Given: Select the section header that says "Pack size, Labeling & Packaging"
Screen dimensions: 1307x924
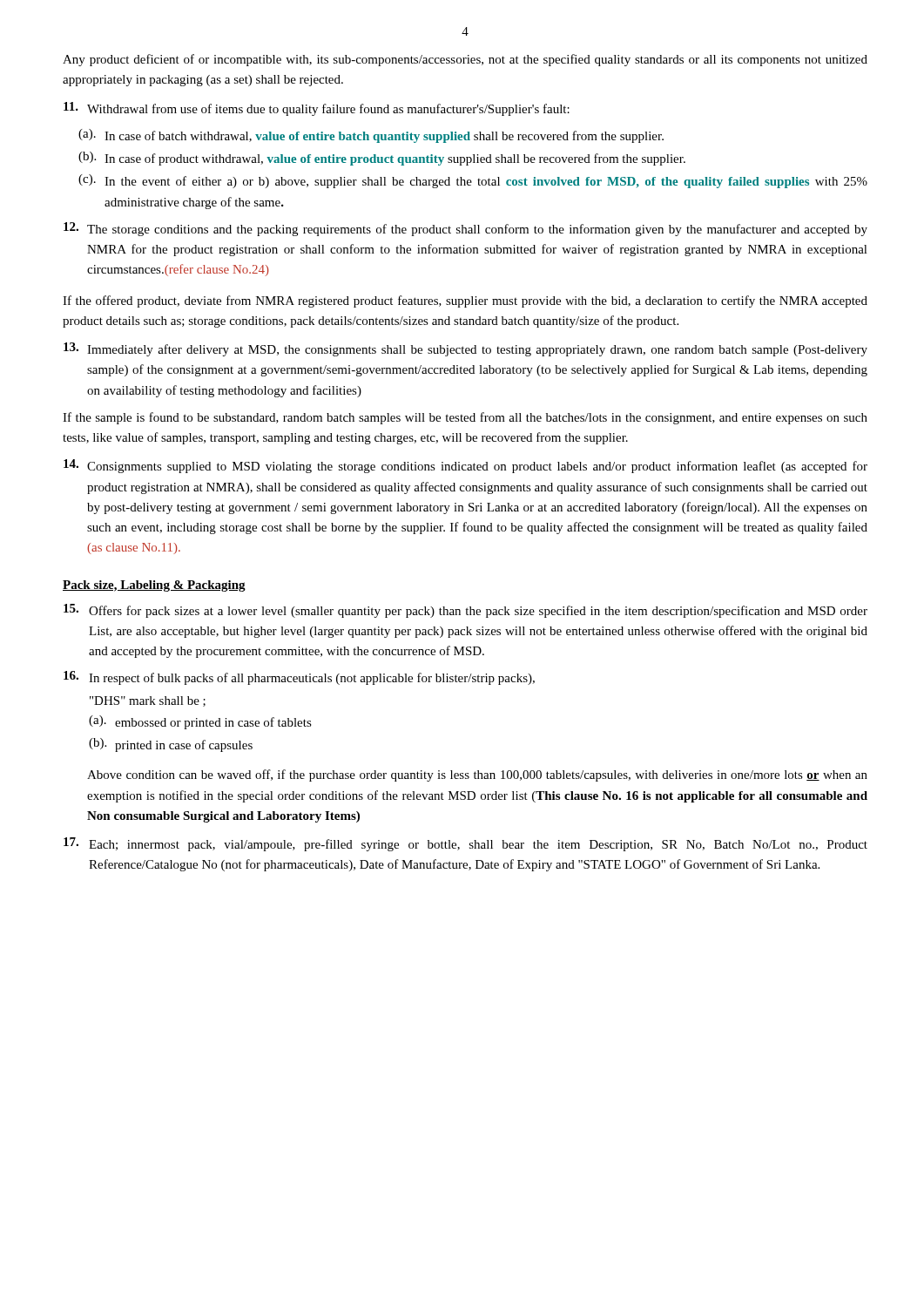Looking at the screenshot, I should tap(154, 584).
